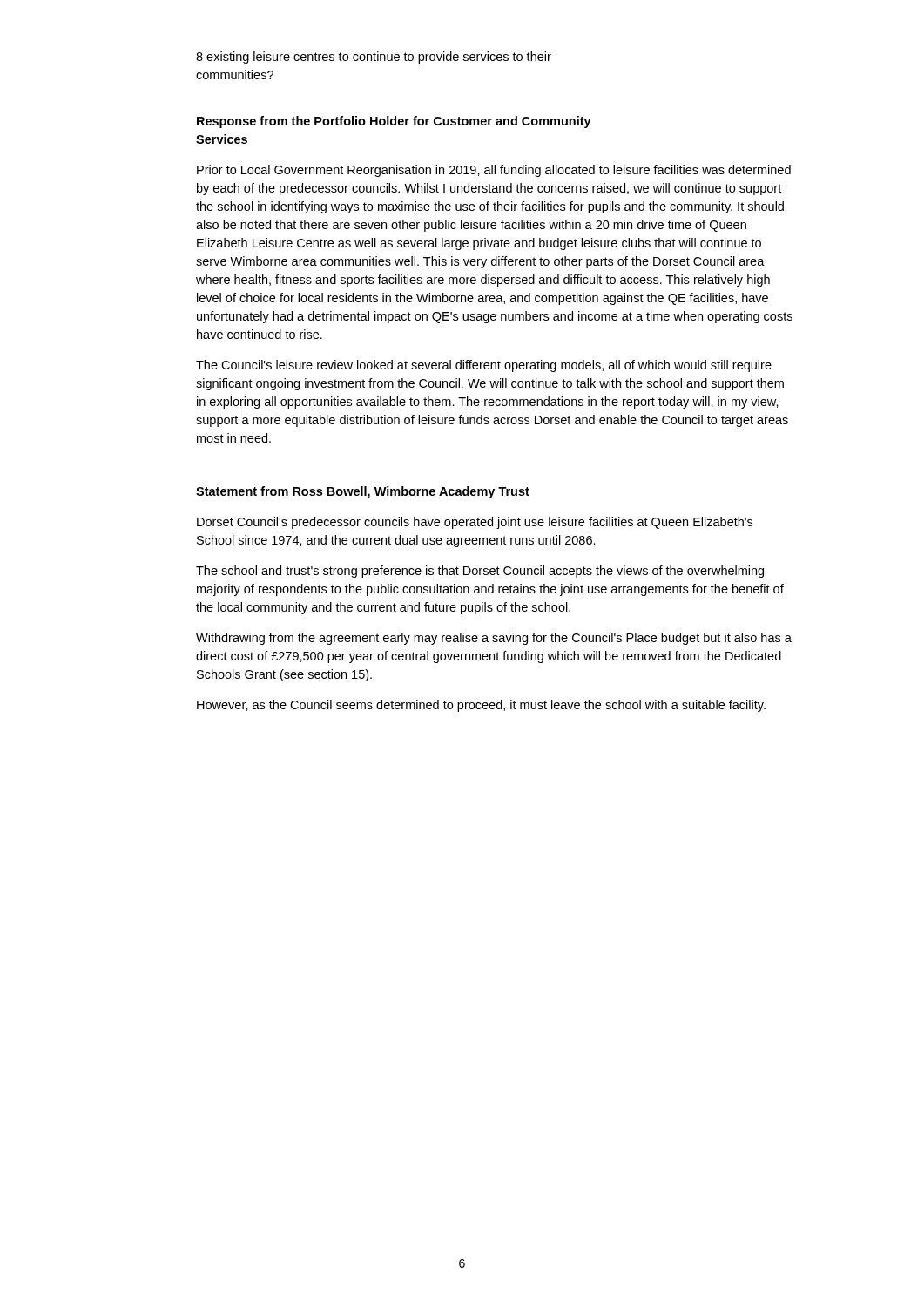Find the text block that says "Dorset Council's predecessor"

495,532
